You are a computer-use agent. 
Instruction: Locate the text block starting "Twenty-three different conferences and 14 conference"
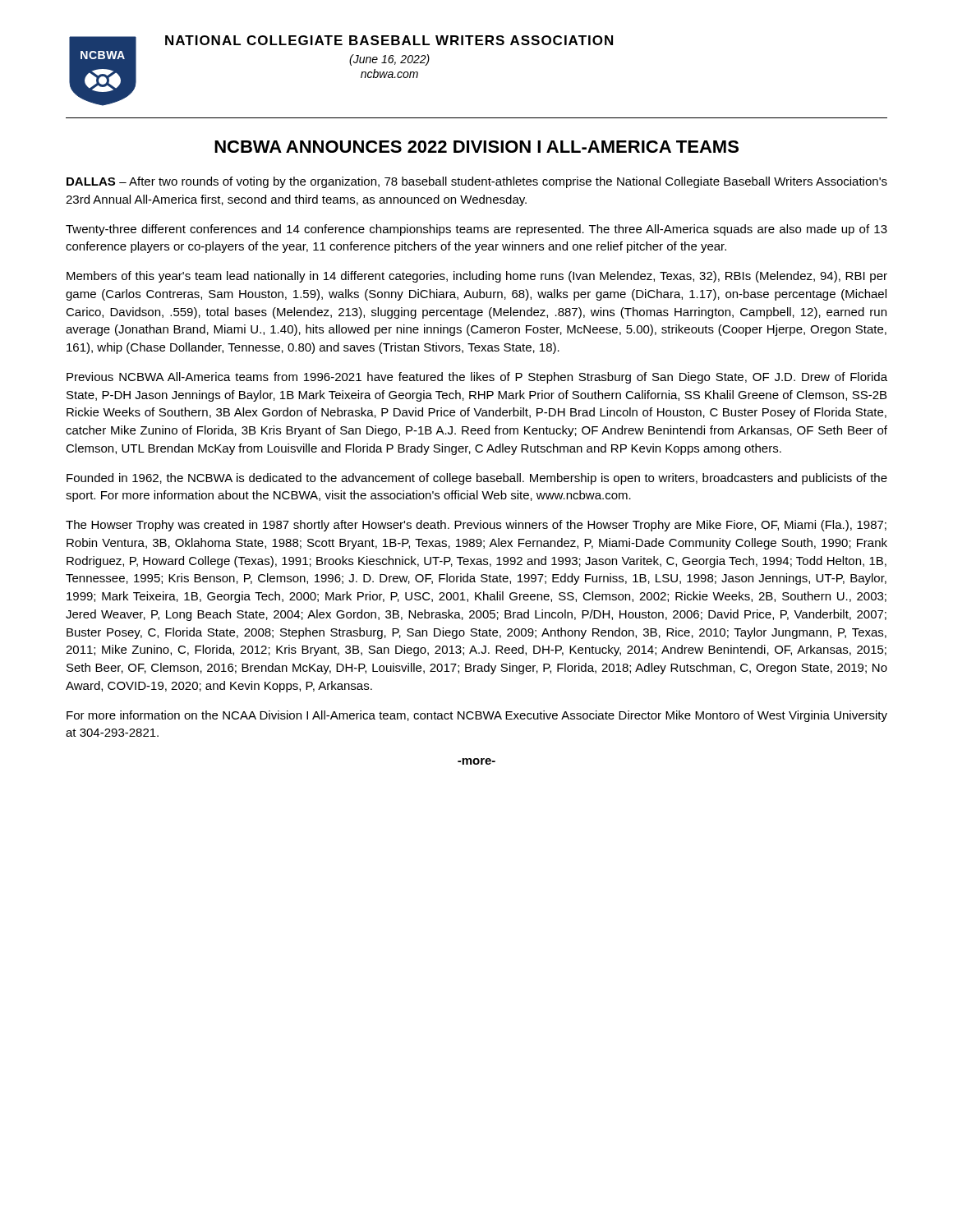point(476,237)
